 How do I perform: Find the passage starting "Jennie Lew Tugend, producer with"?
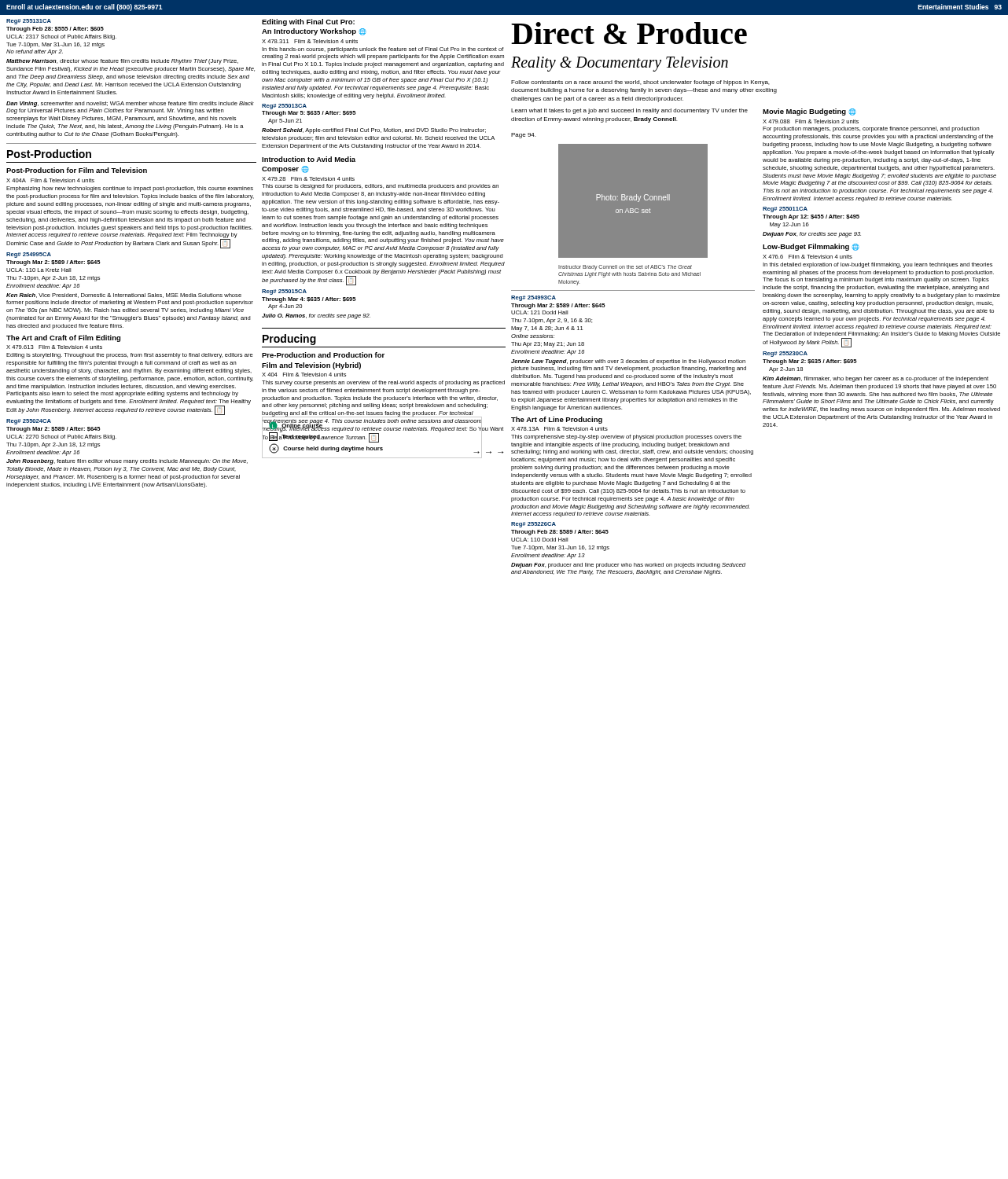point(631,384)
